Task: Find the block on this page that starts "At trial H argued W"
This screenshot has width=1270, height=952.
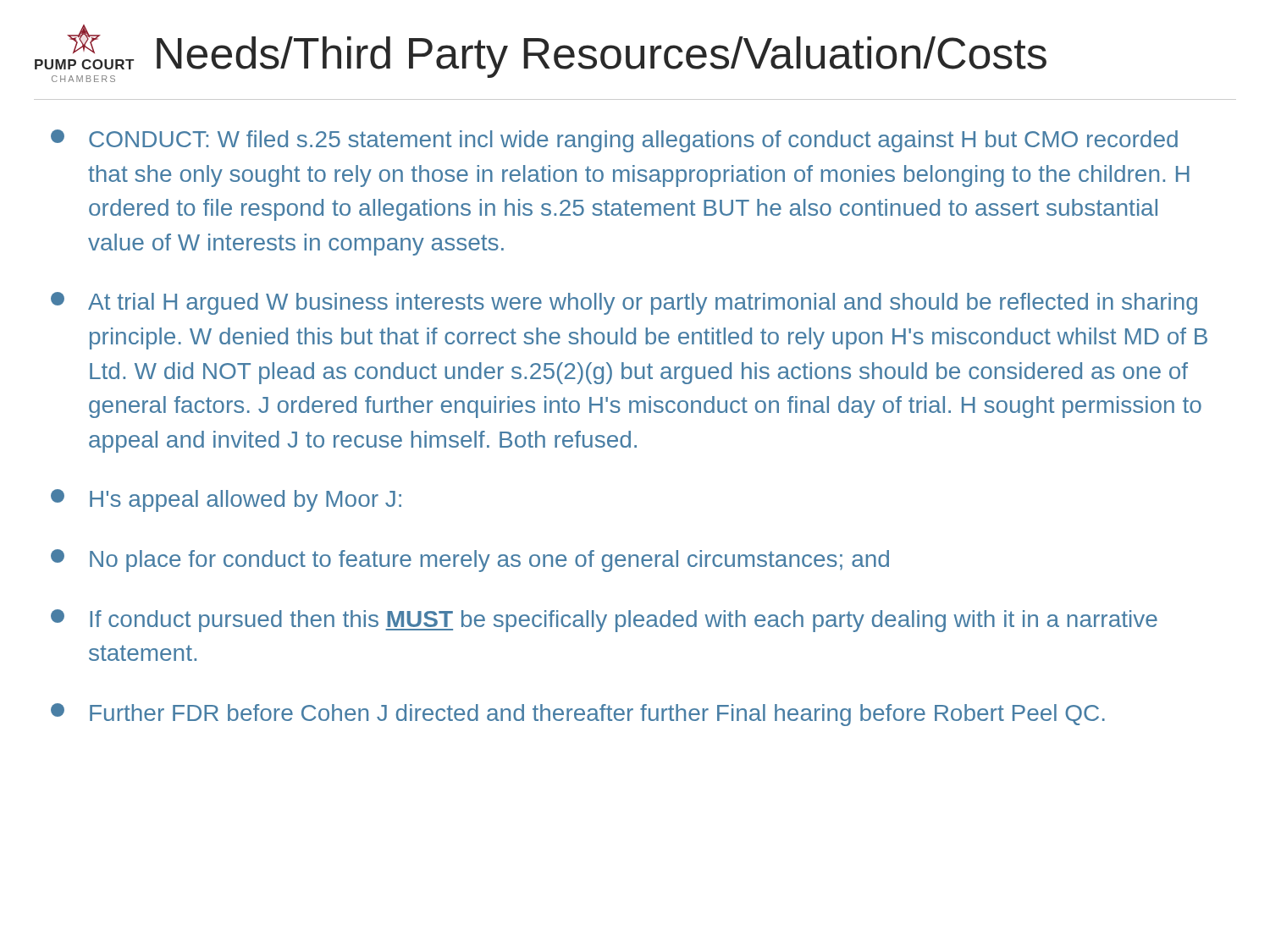Action: (635, 371)
